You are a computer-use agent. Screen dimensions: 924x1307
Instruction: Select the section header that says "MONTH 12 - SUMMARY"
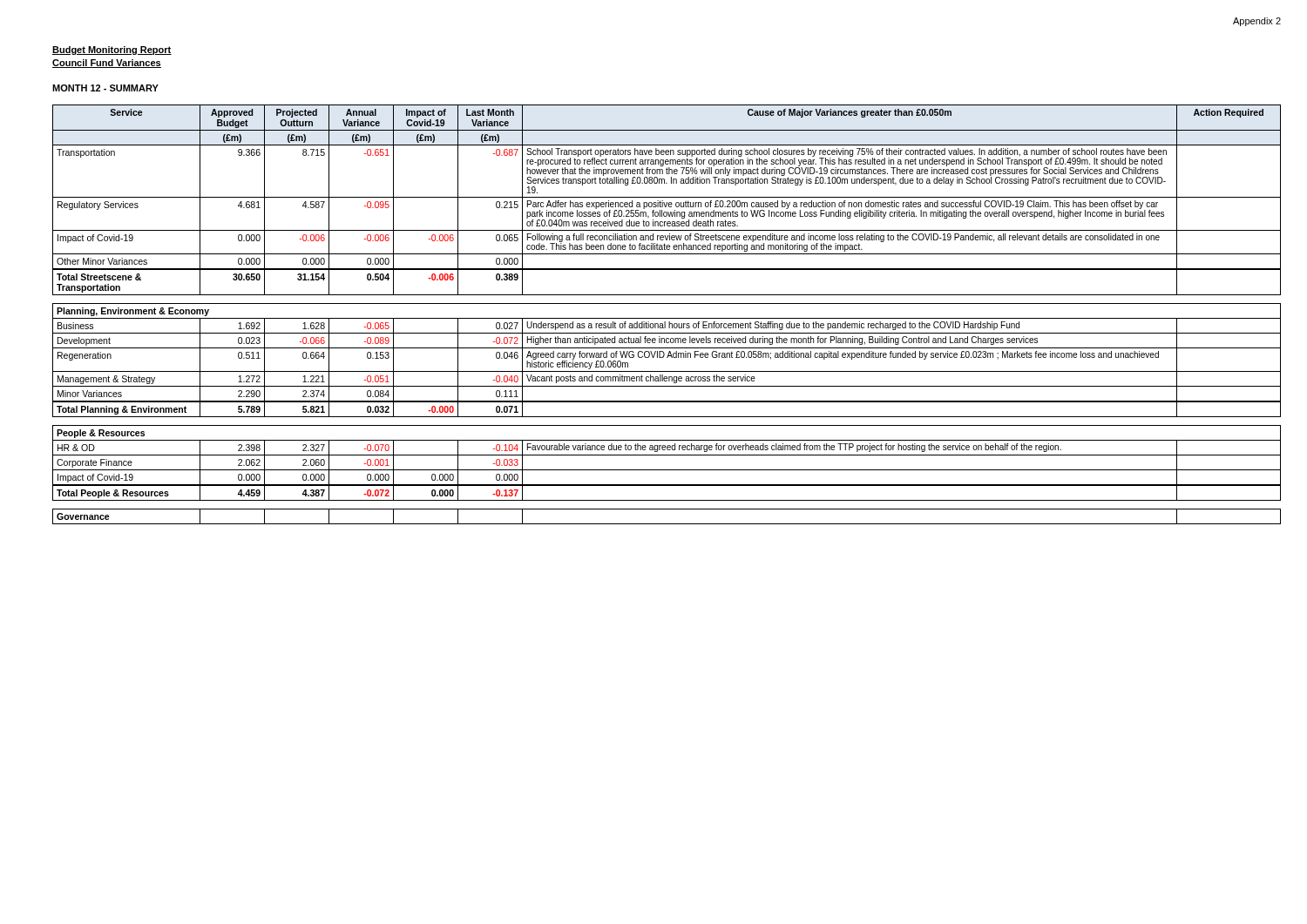(105, 88)
